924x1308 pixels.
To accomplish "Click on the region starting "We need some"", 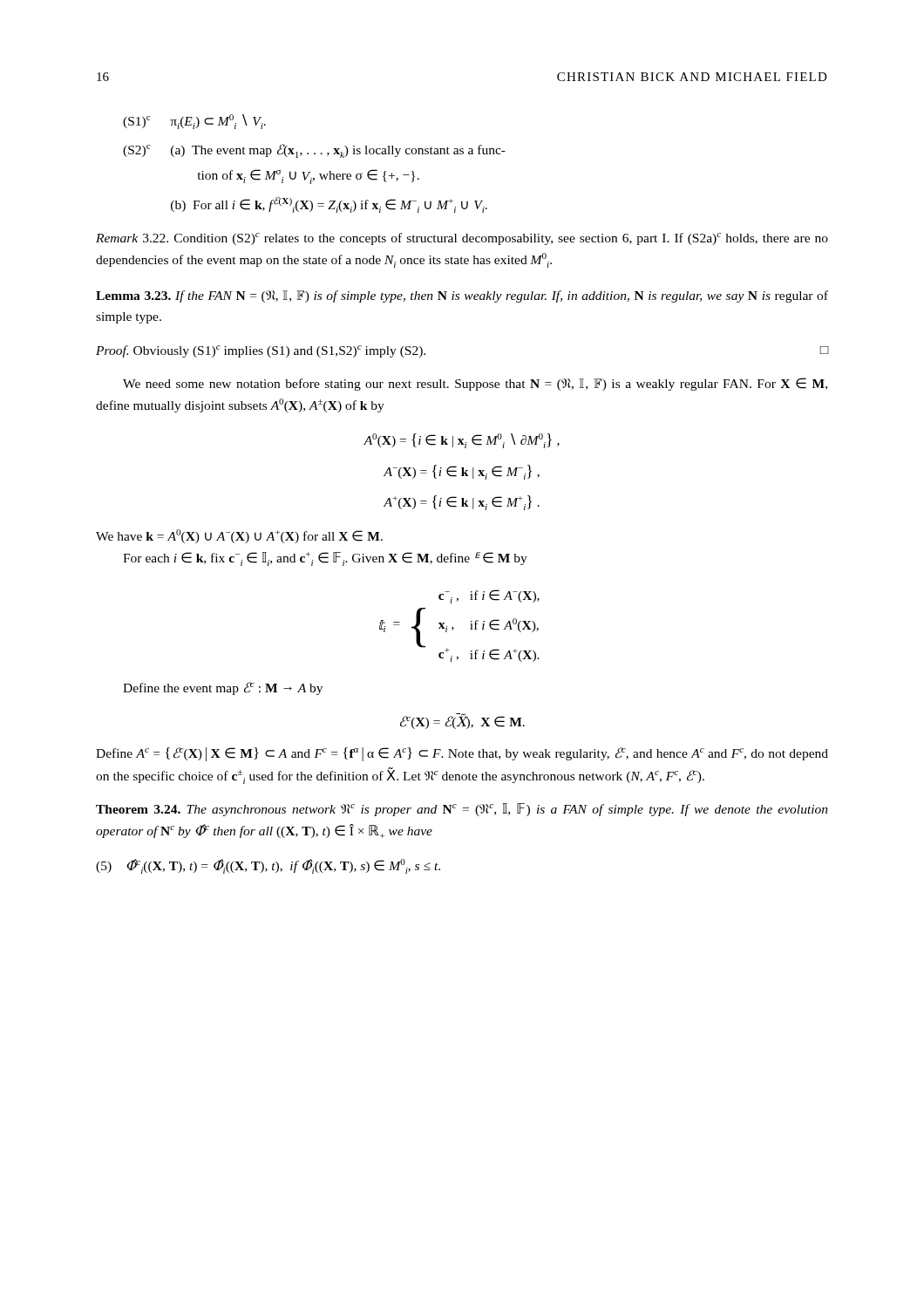I will [x=462, y=394].
